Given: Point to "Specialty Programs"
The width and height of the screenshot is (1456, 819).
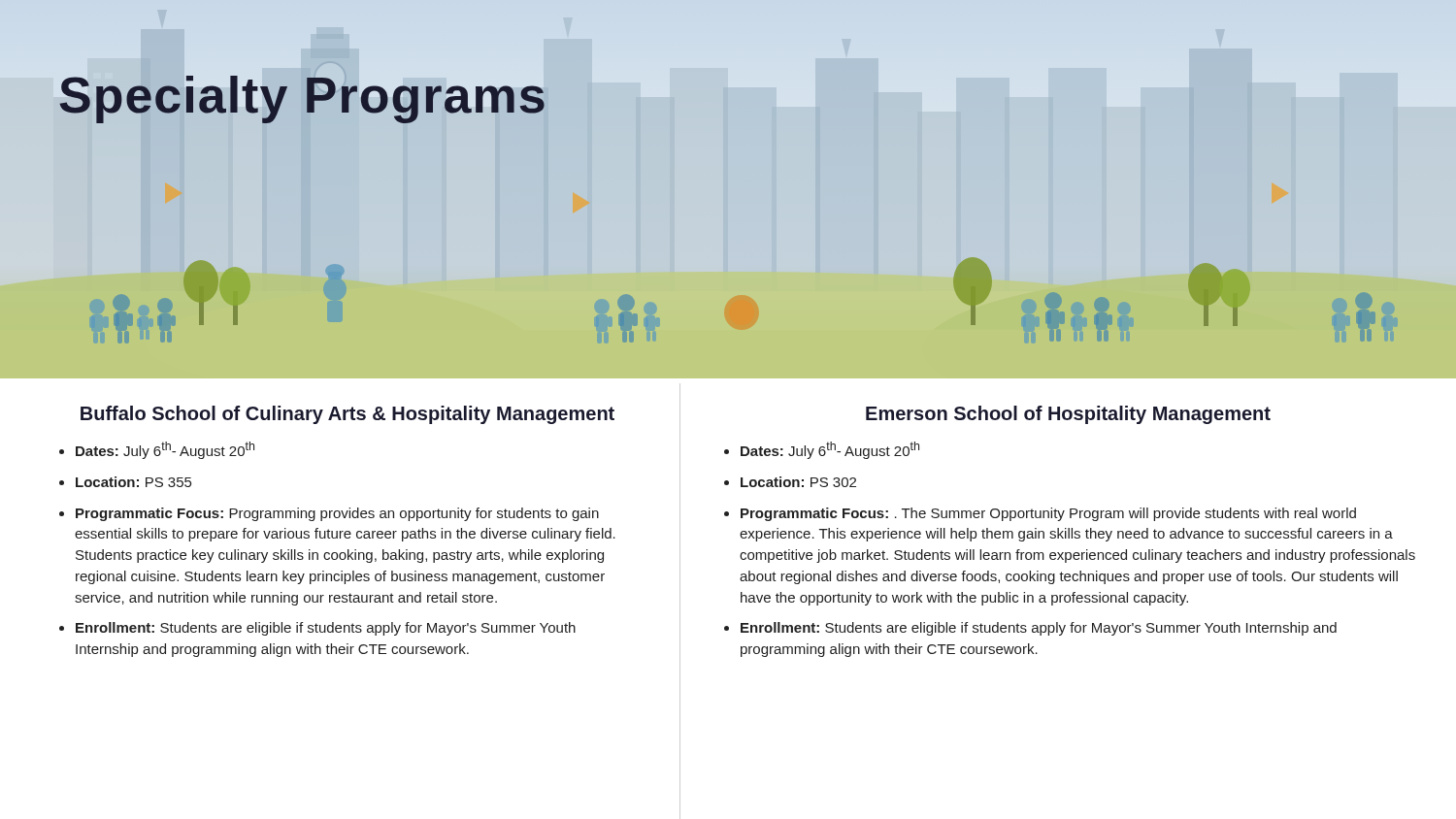Looking at the screenshot, I should pos(303,95).
